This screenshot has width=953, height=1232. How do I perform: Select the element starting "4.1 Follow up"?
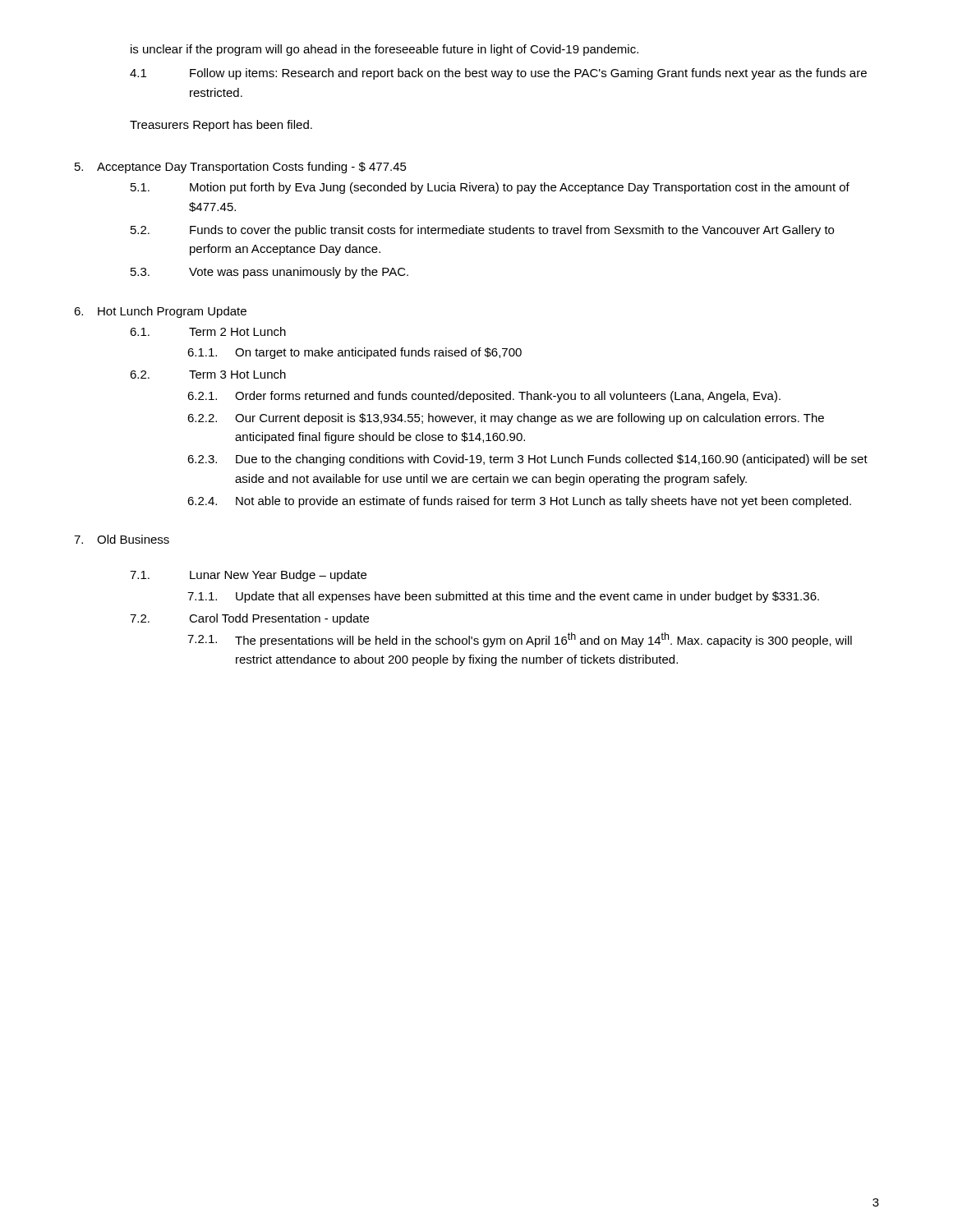pyautogui.click(x=504, y=83)
